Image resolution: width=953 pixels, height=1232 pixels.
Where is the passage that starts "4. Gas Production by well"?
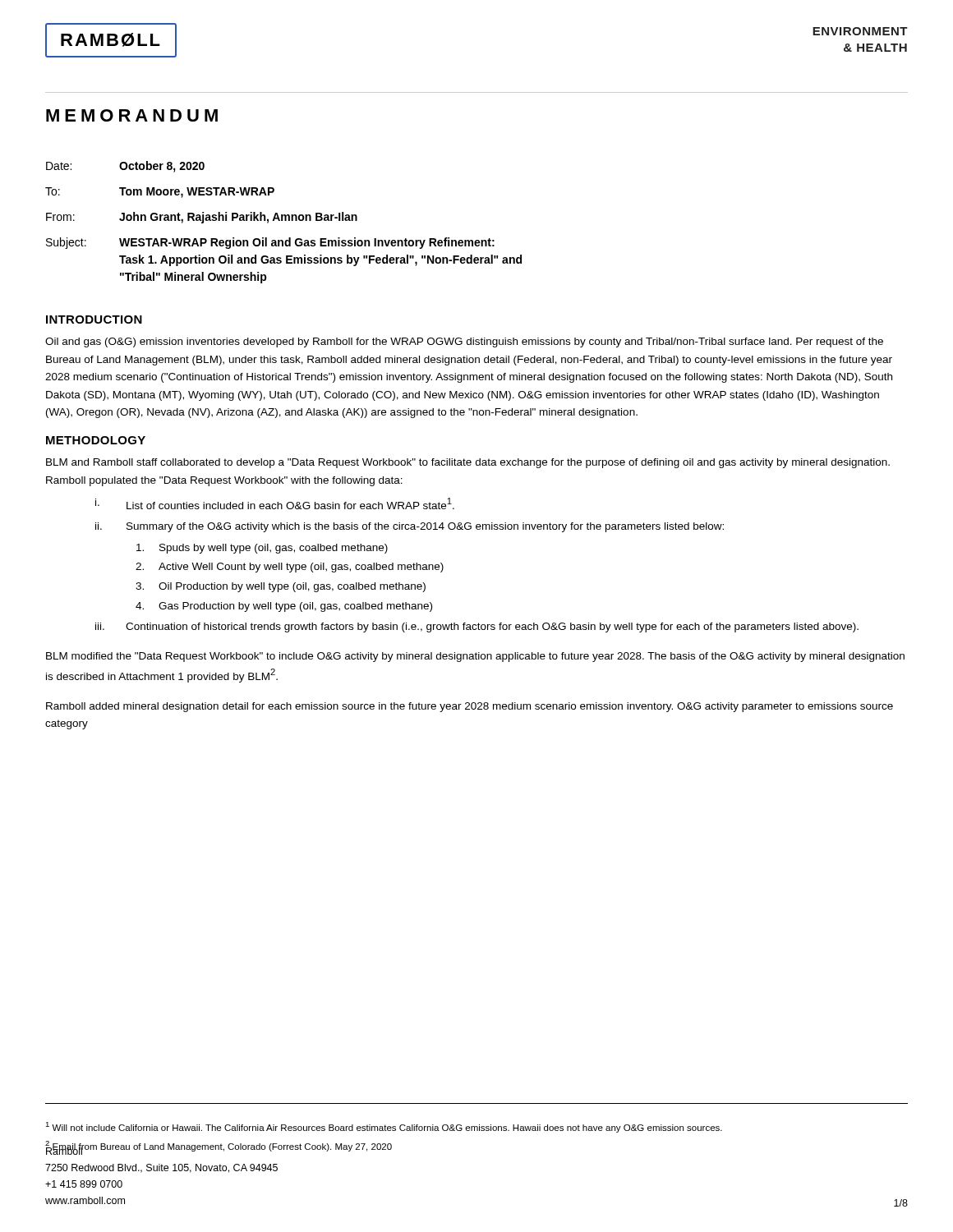pyautogui.click(x=284, y=607)
